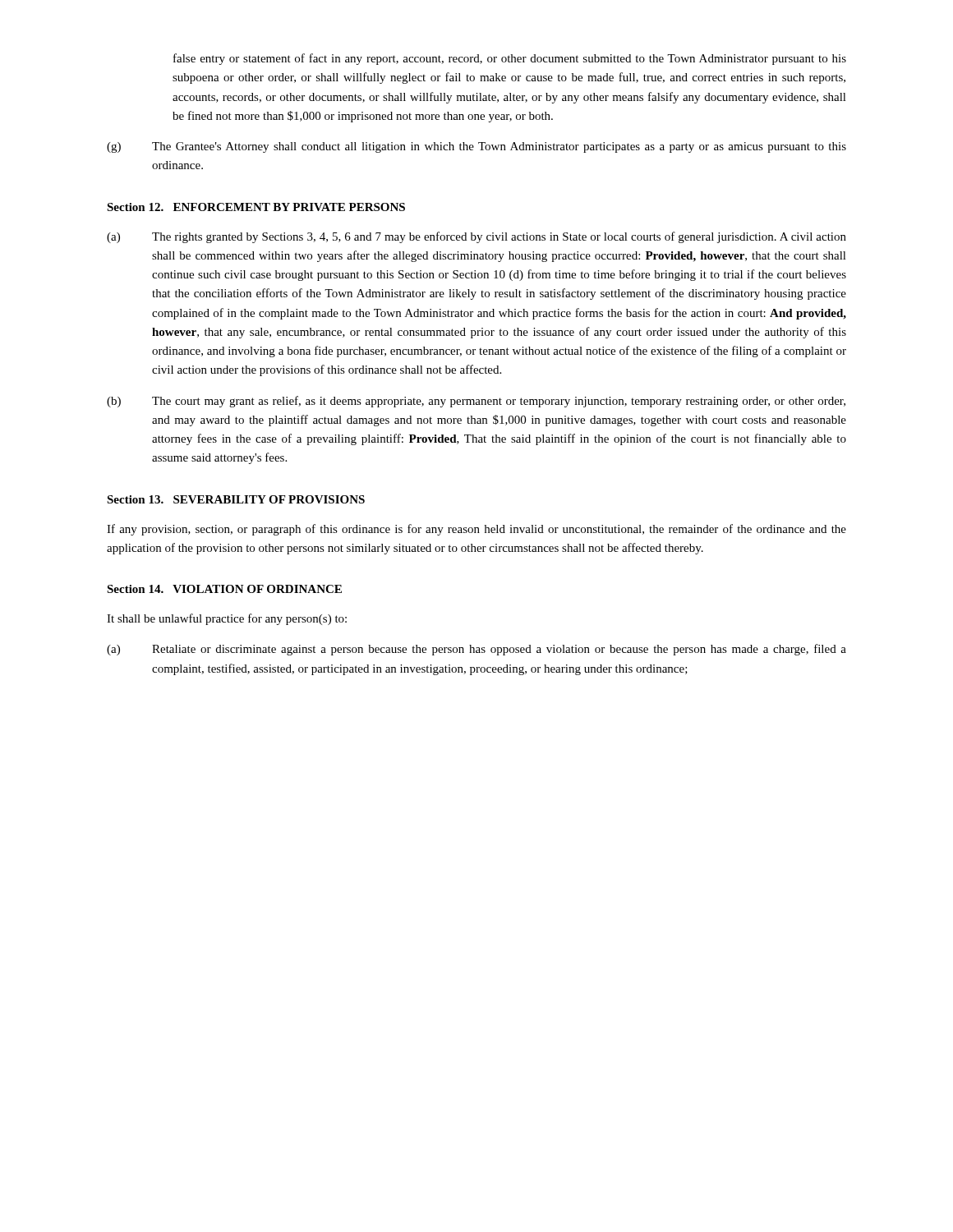This screenshot has height=1232, width=953.
Task: Where does it say "Section 13. SEVERABILITY OF PROVISIONS"?
Action: 236,499
